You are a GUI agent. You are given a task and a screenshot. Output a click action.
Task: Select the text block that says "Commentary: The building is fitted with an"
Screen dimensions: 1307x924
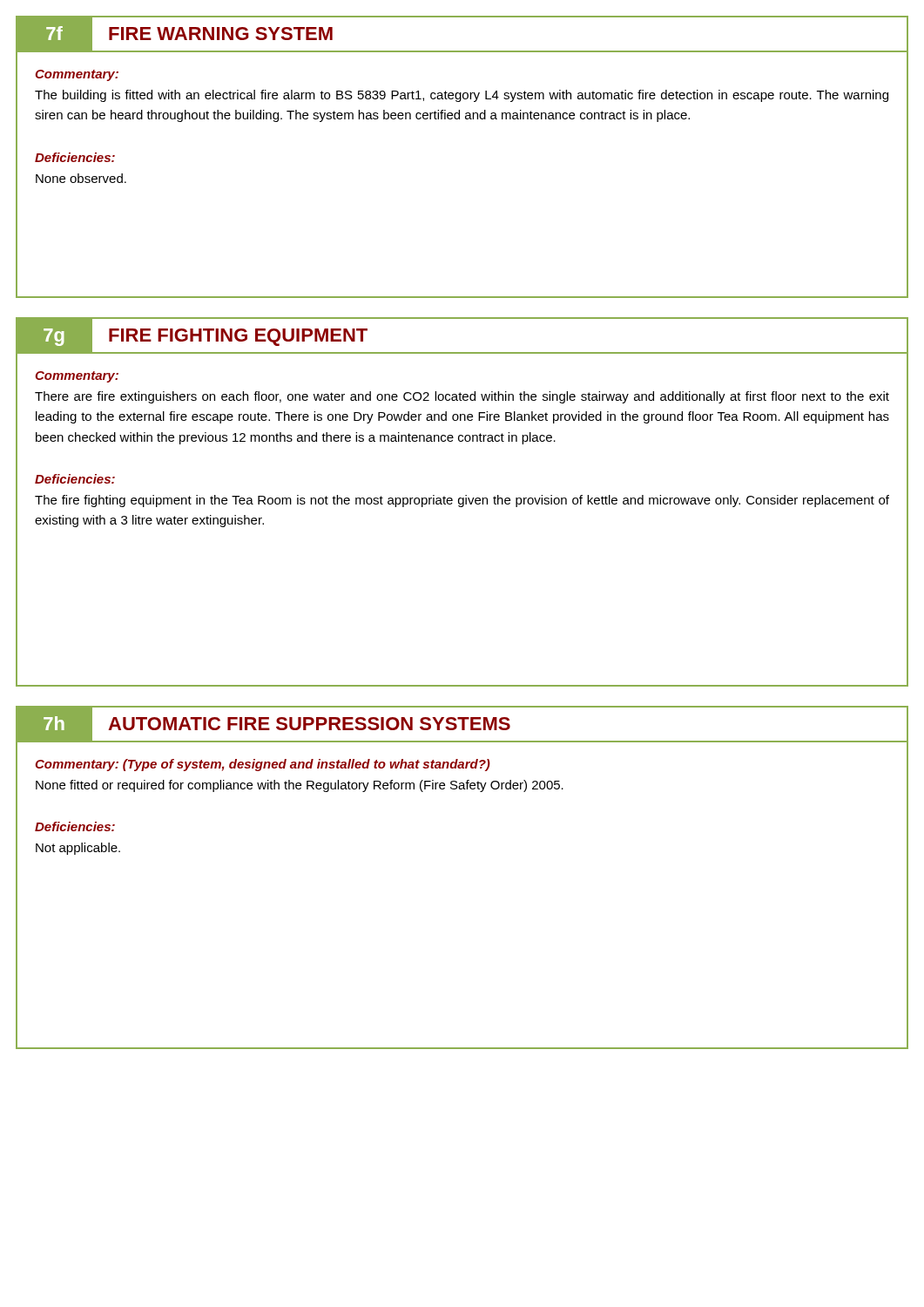(462, 96)
